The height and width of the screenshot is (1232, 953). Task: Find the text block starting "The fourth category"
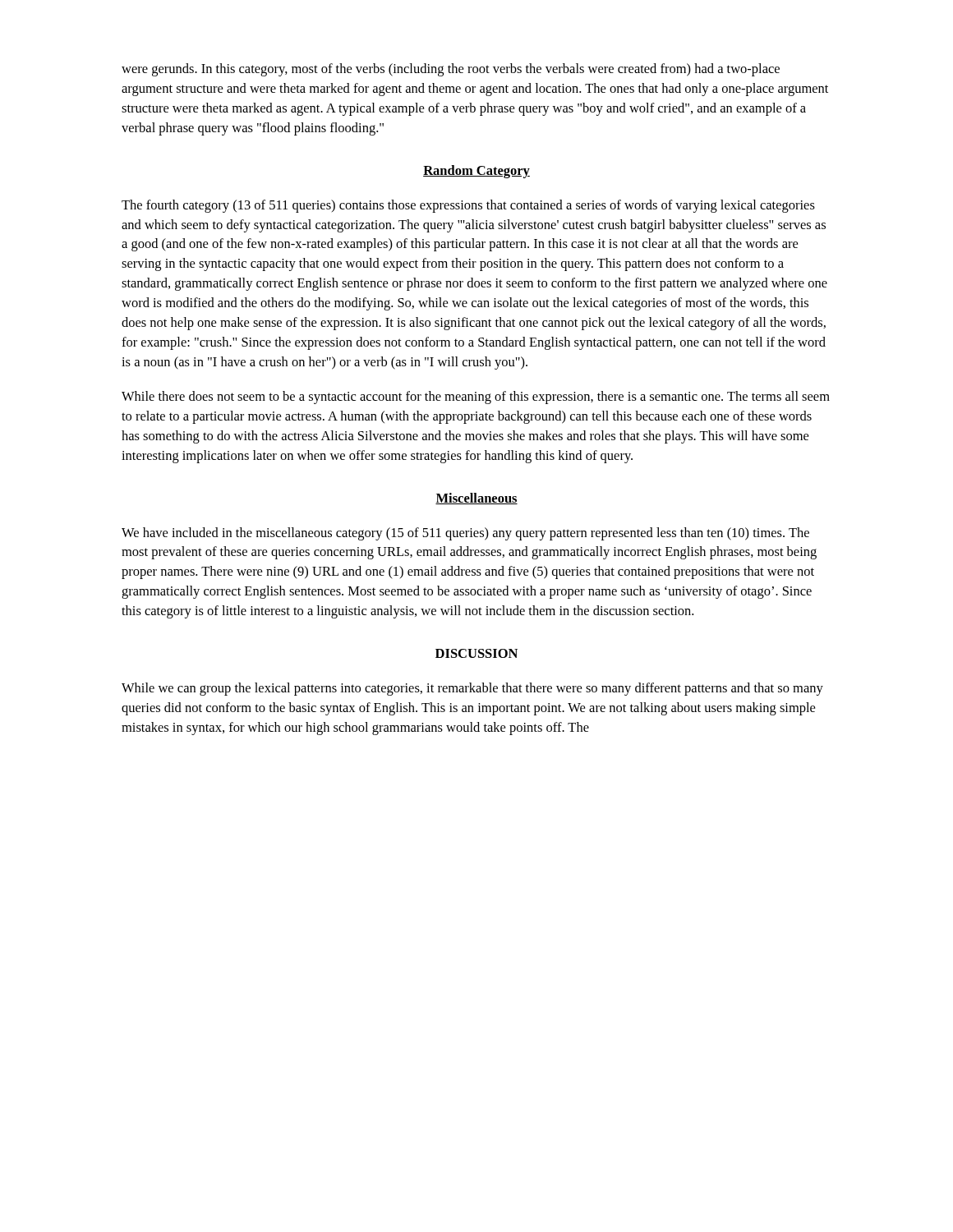[x=476, y=284]
